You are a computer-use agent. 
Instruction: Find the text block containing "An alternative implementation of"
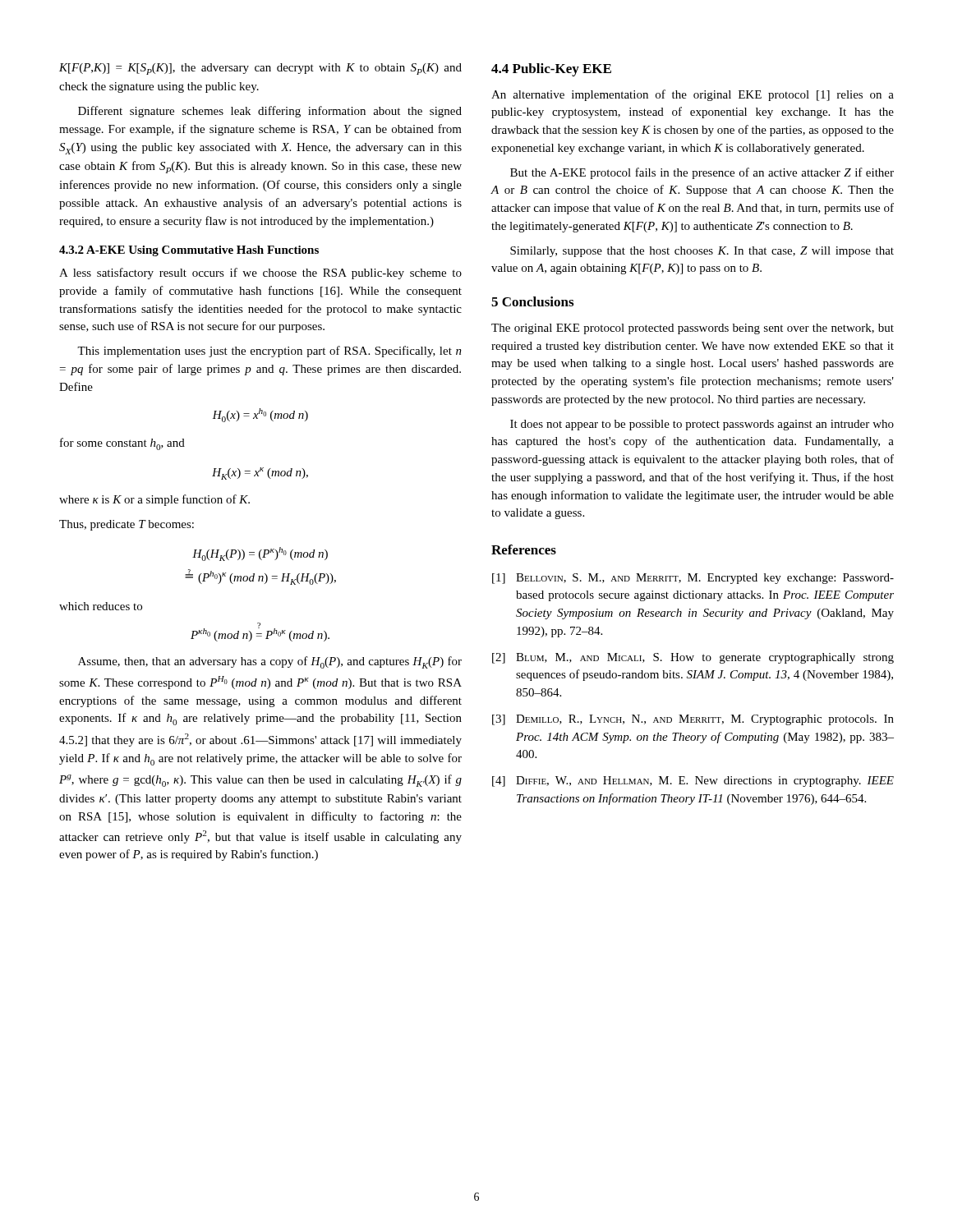point(693,182)
